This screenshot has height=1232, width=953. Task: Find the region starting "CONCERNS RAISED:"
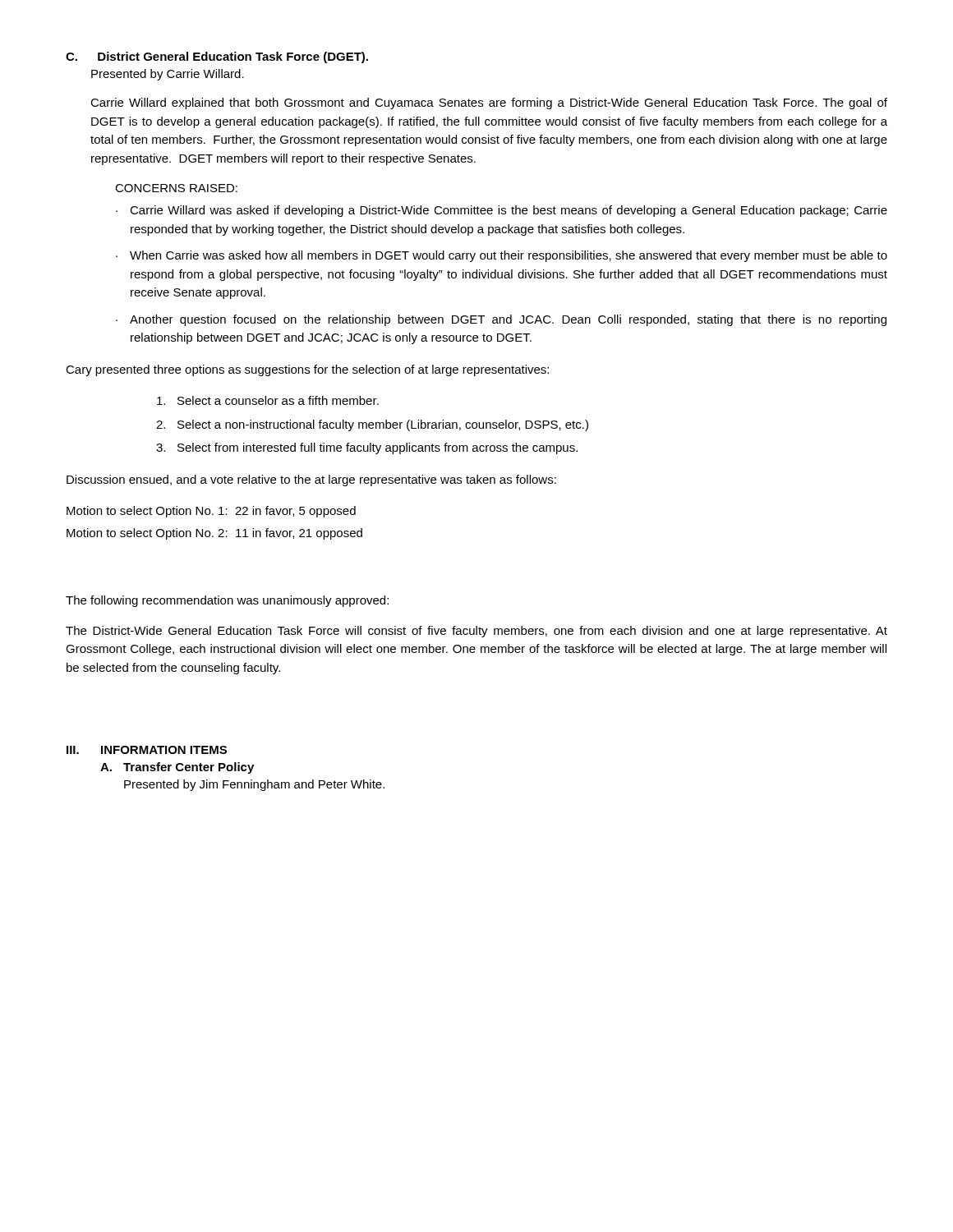(177, 188)
